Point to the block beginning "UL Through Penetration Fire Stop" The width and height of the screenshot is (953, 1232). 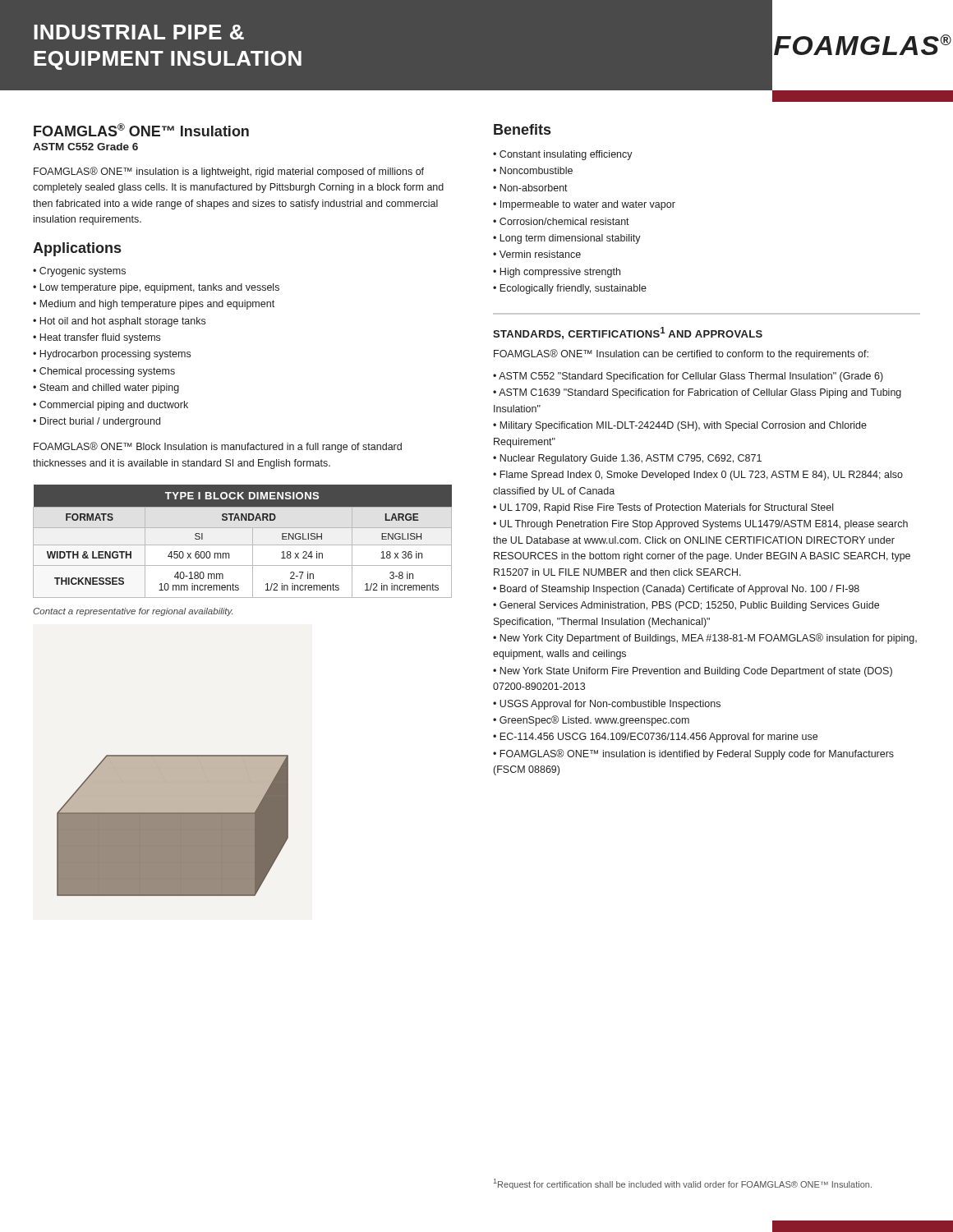702,548
